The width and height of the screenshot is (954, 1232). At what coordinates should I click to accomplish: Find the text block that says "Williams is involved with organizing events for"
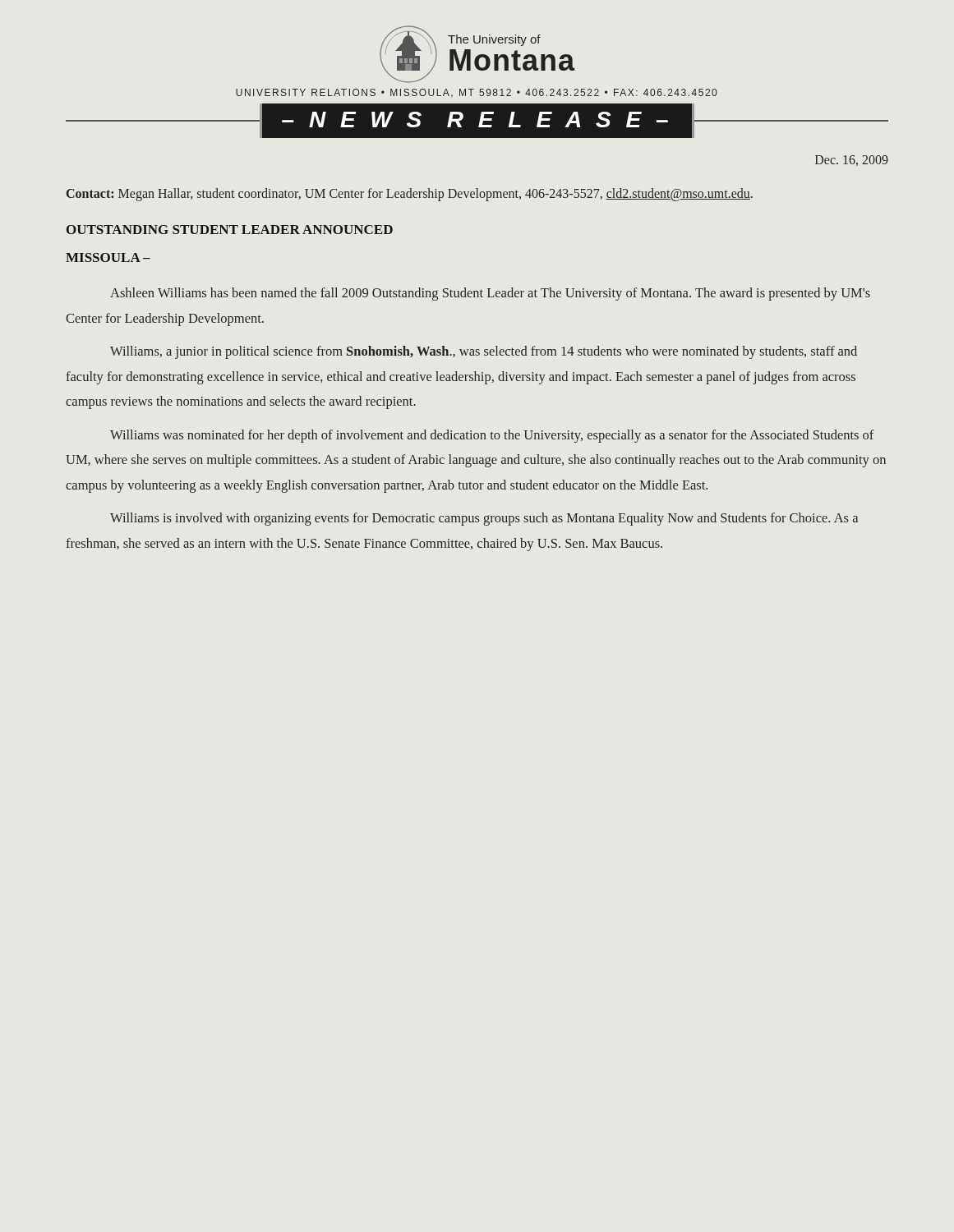click(x=462, y=530)
